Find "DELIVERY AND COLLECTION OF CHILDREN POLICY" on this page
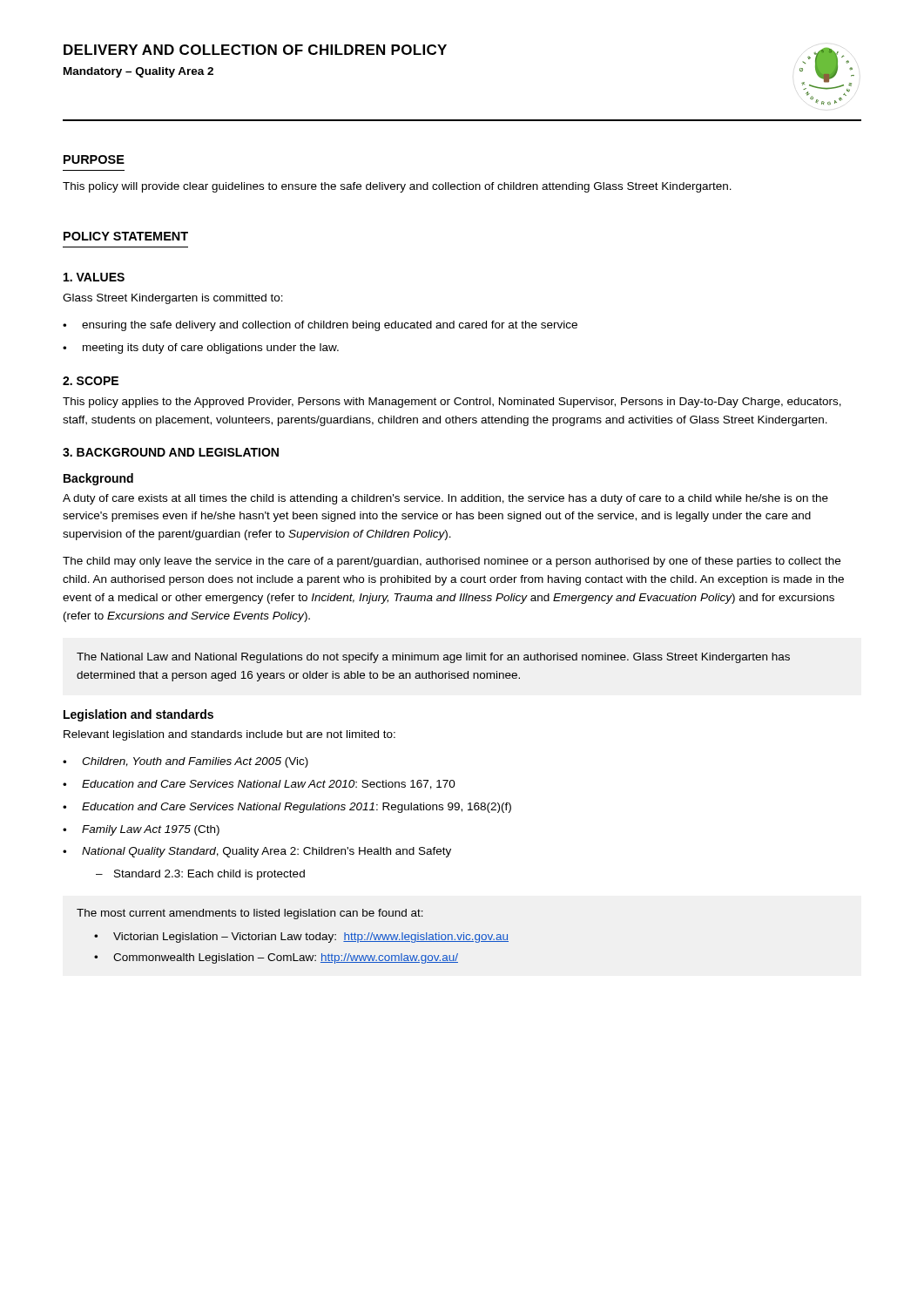 tap(255, 50)
